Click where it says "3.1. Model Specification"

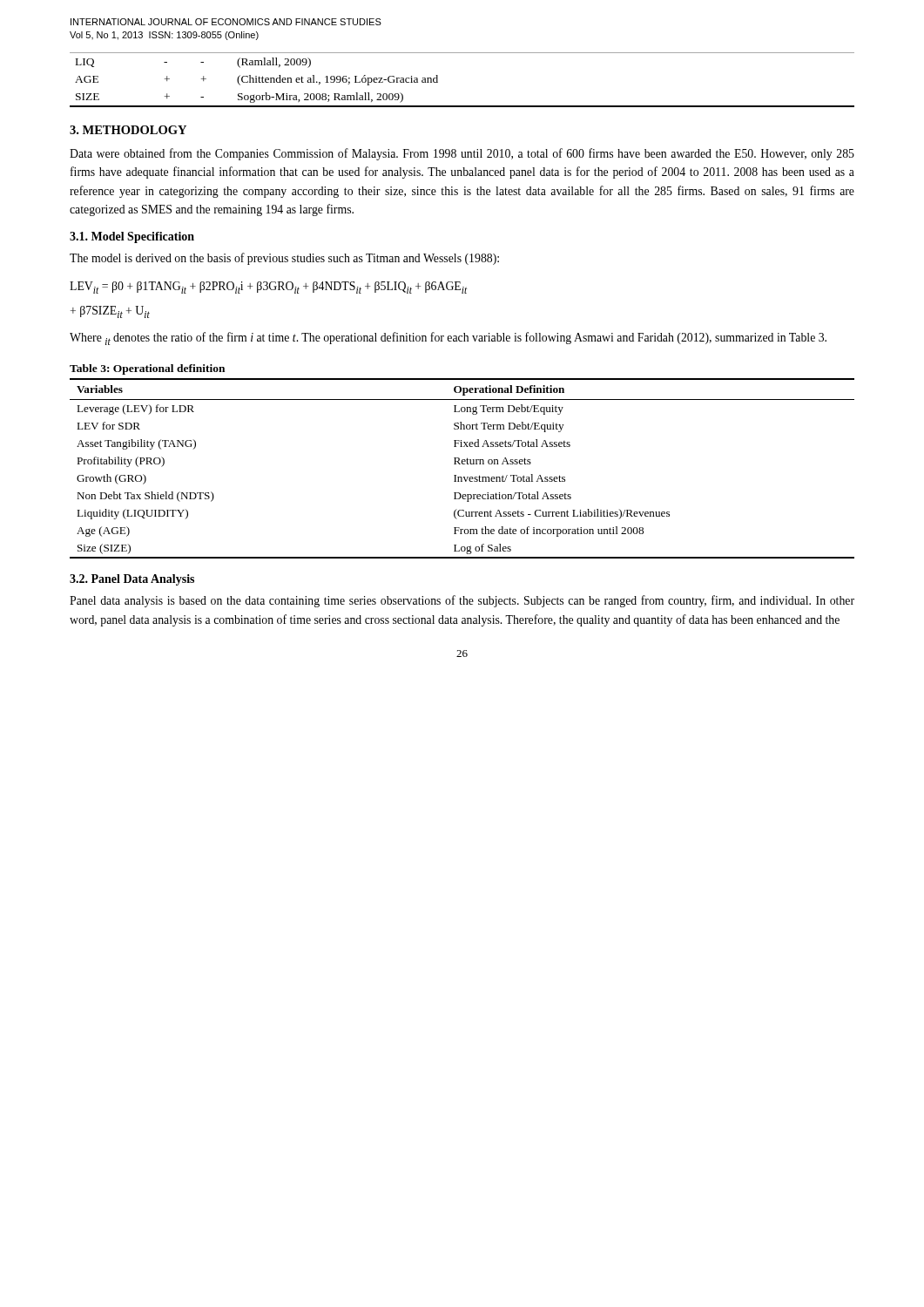click(132, 236)
